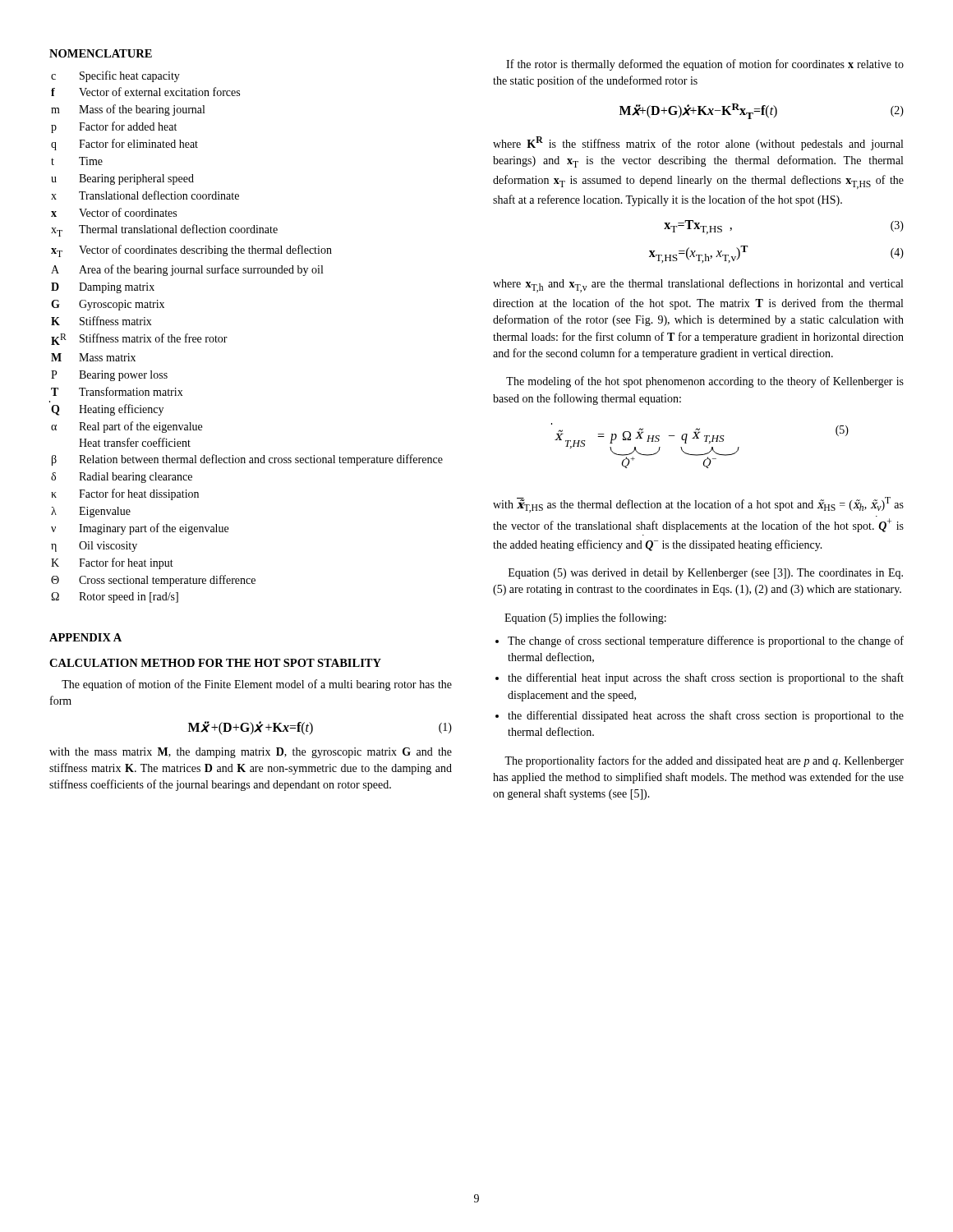Screen dimensions: 1232x953
Task: Locate the region starting "Mẍ +(D+G)ẋ +Kx=f(t) (1)"
Action: (320, 728)
